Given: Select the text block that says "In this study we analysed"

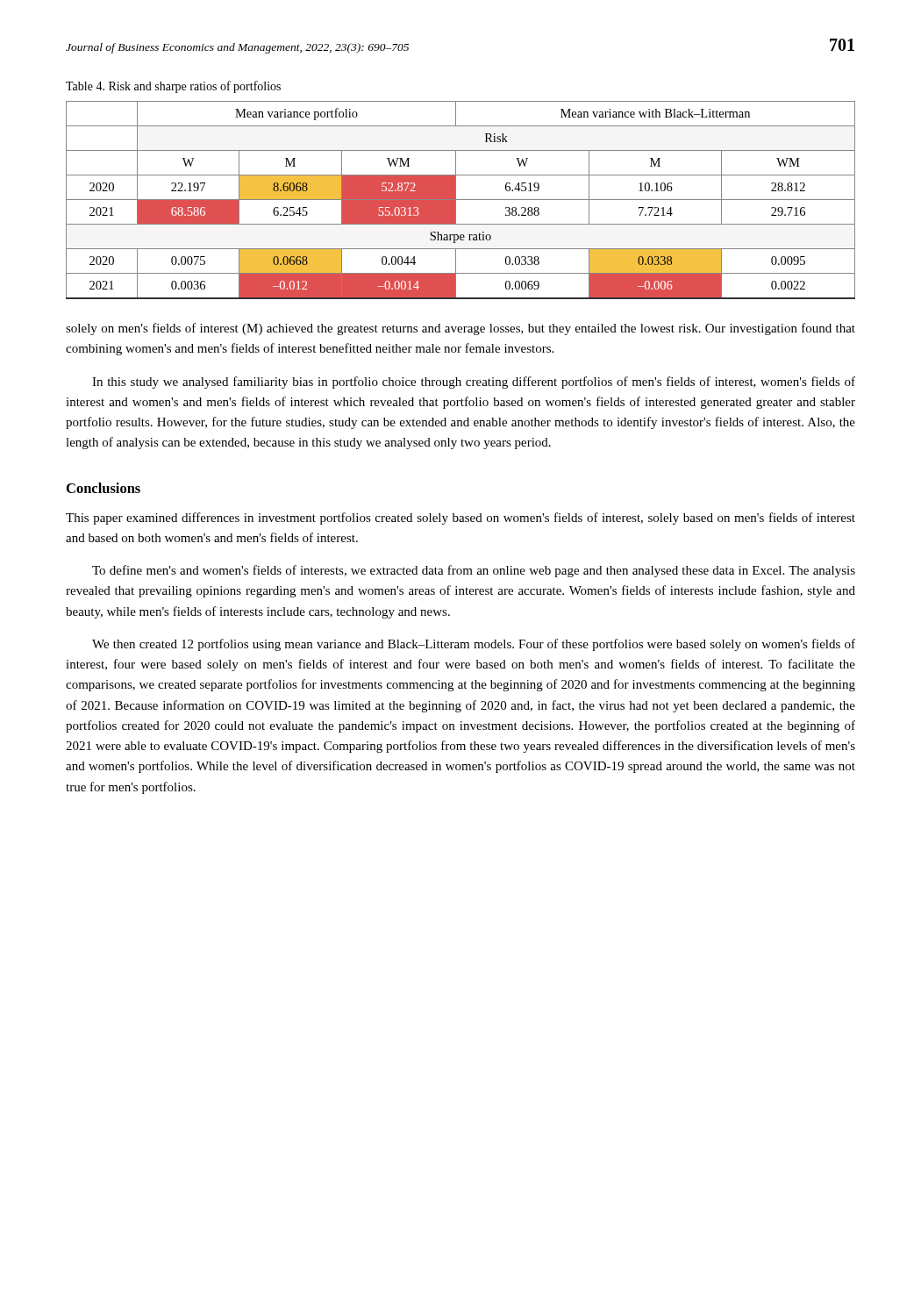Looking at the screenshot, I should click(x=460, y=412).
